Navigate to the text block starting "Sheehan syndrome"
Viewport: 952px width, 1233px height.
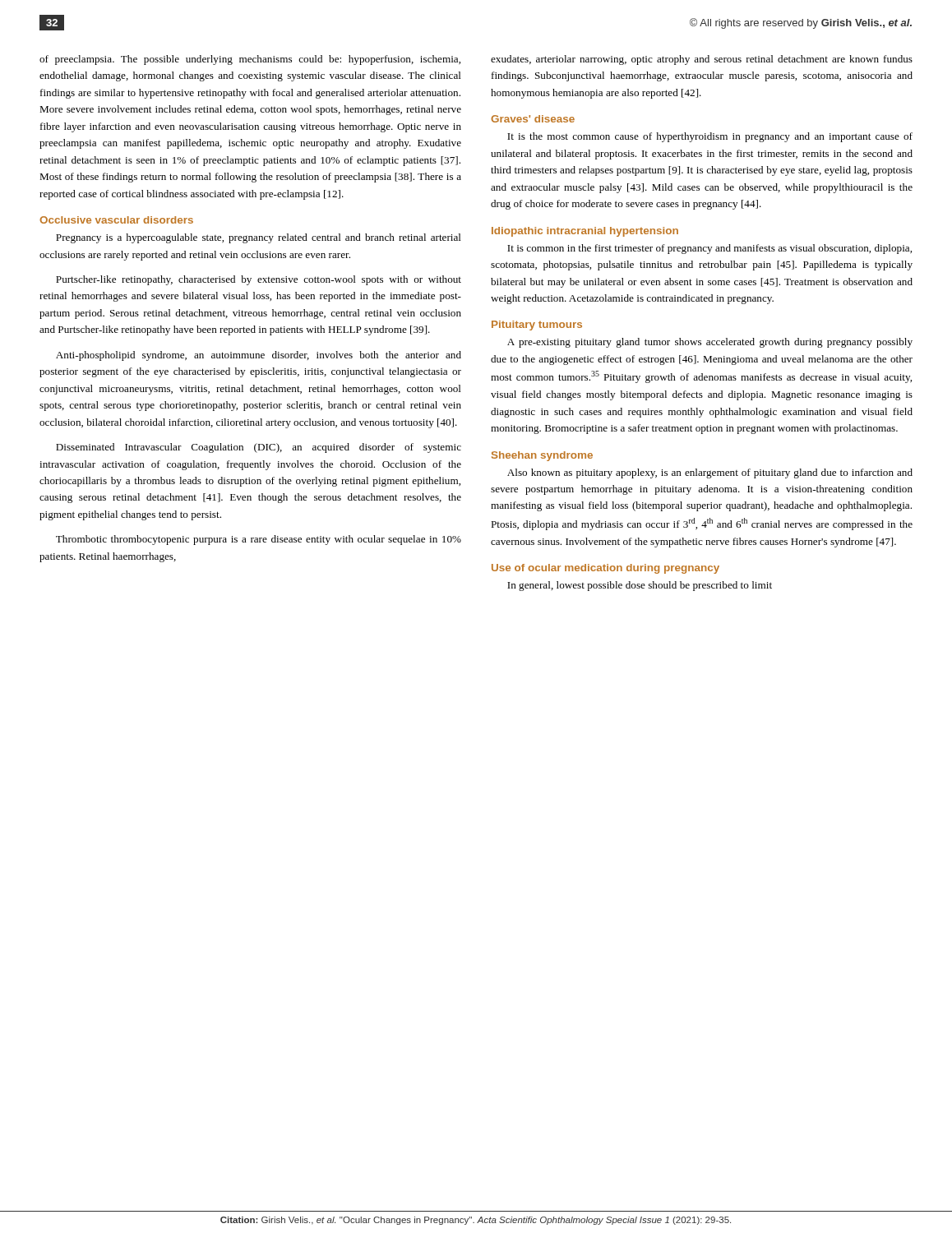click(542, 455)
